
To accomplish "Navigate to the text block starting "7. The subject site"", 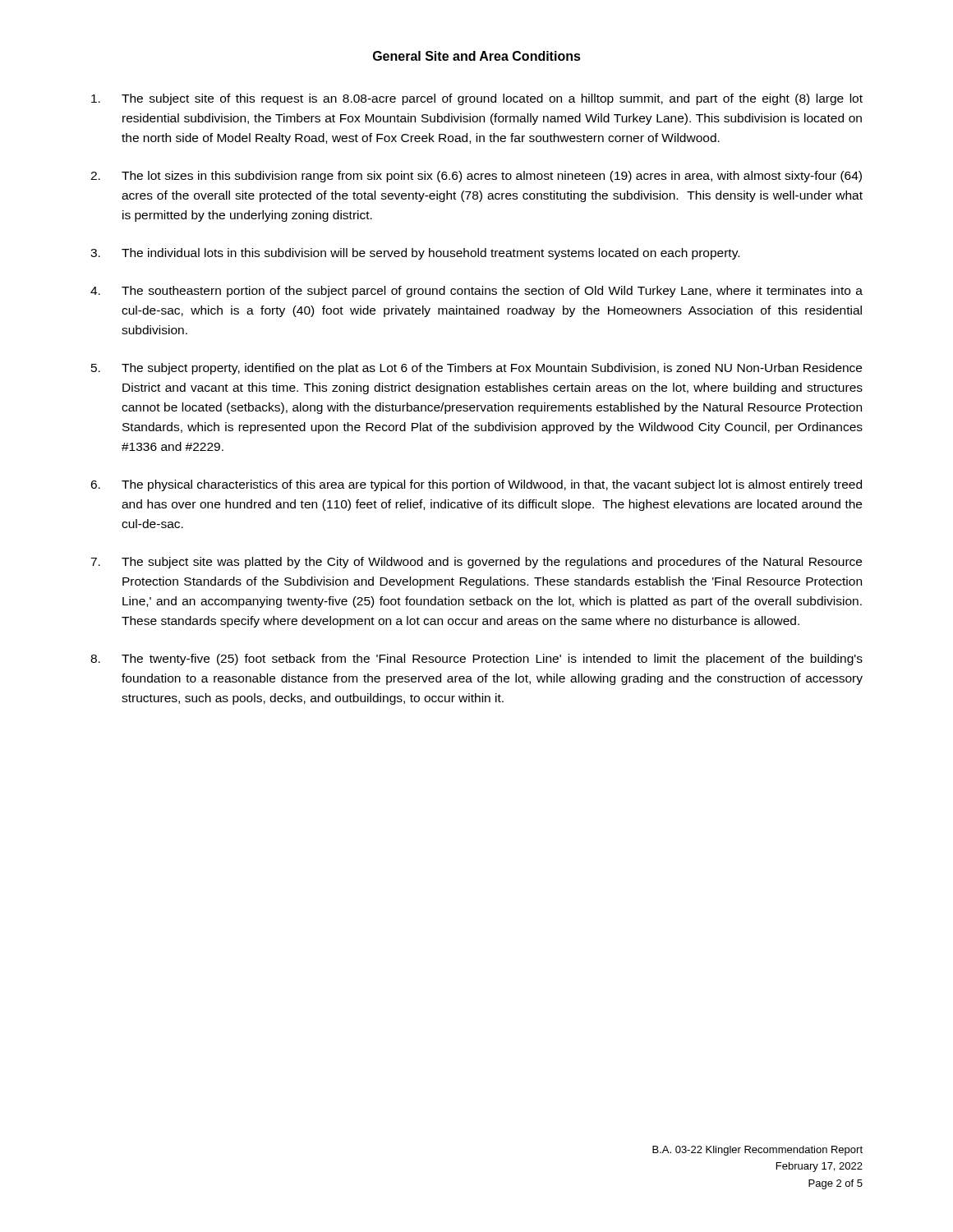I will click(476, 592).
